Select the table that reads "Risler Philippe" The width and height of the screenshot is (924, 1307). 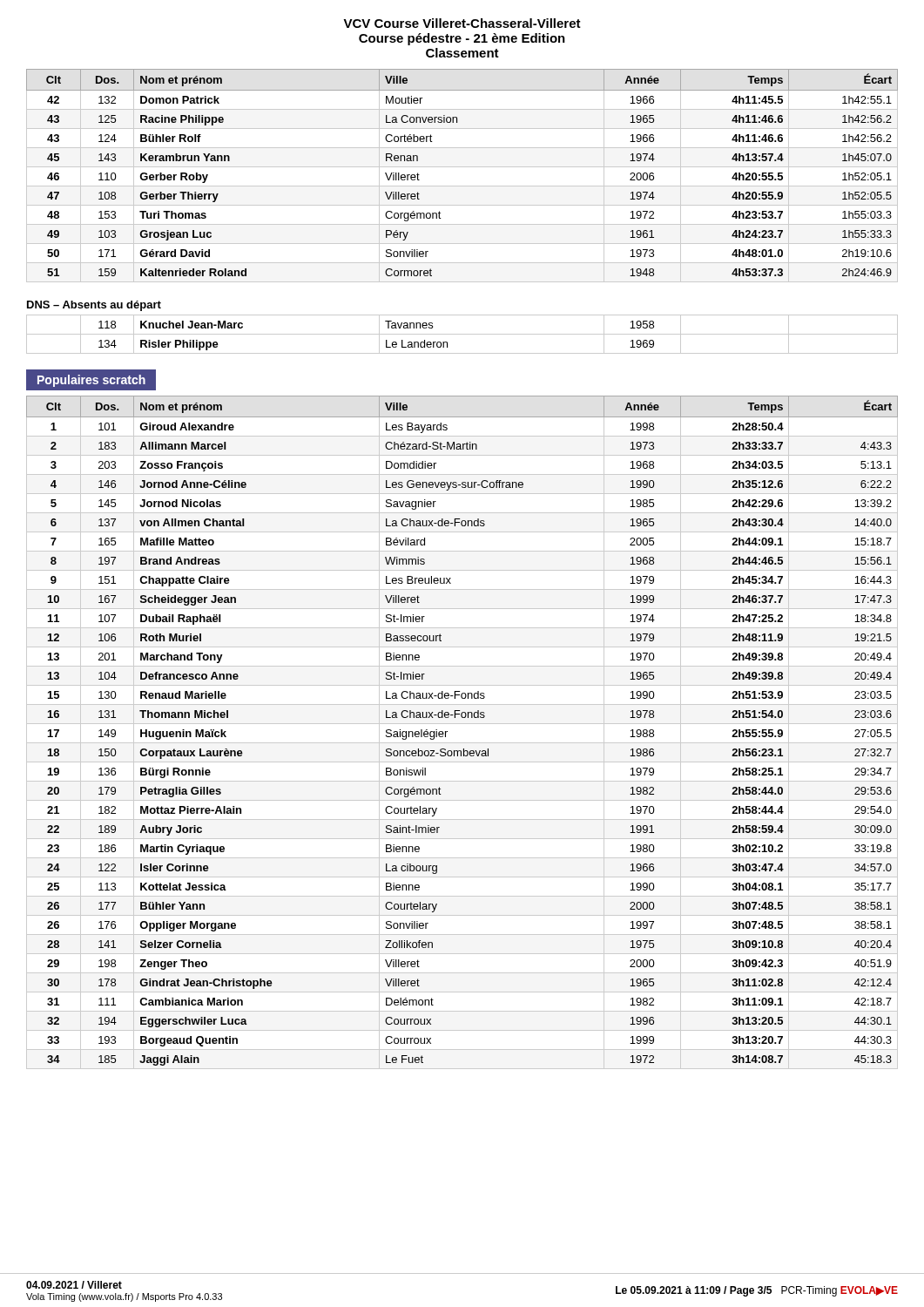click(462, 334)
